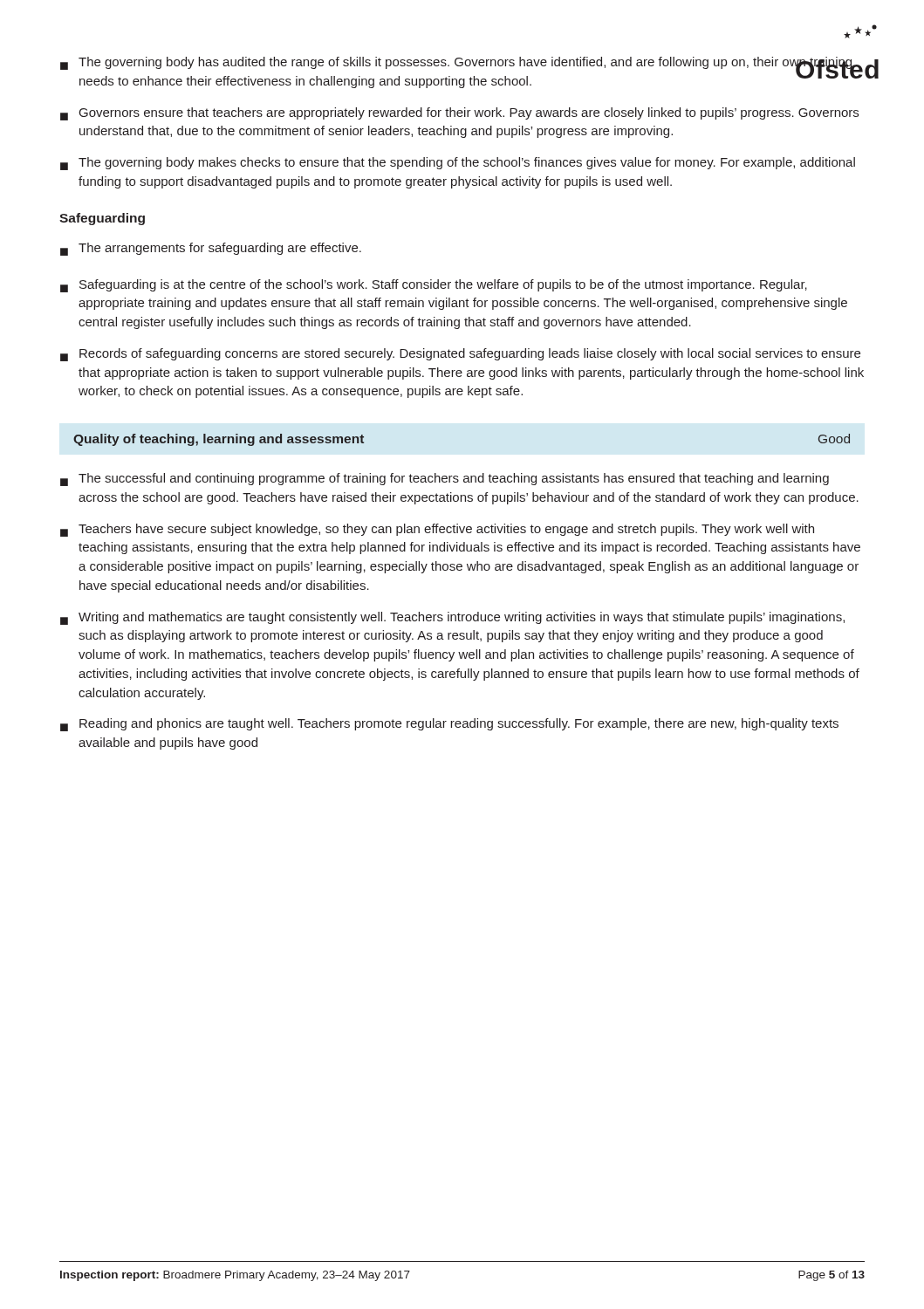924x1309 pixels.
Task: Select the list item that says "■ Writing and"
Action: 462,654
